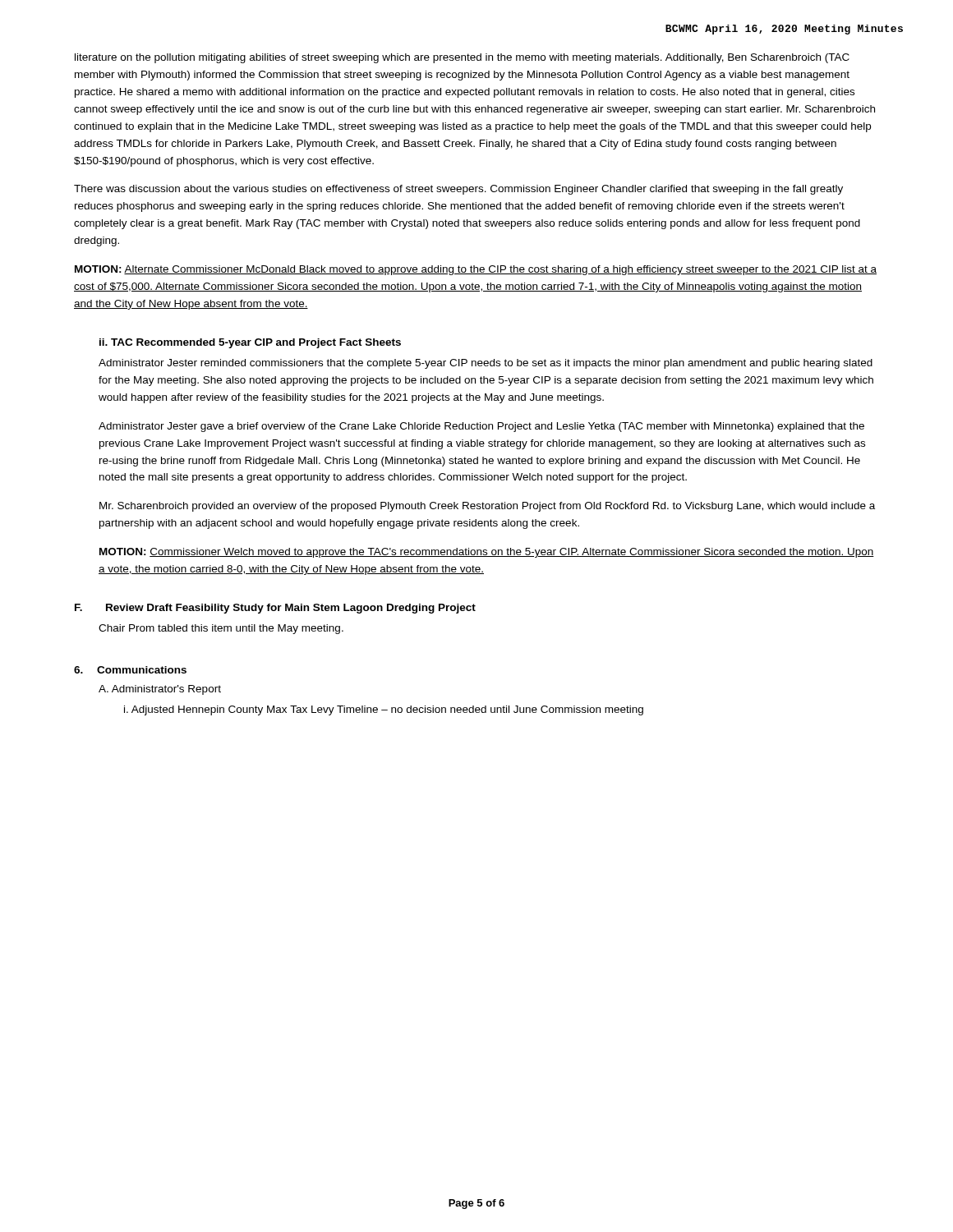The image size is (953, 1232).
Task: Locate the text block with the text "Chair Prom tabled this item until"
Action: tap(221, 628)
